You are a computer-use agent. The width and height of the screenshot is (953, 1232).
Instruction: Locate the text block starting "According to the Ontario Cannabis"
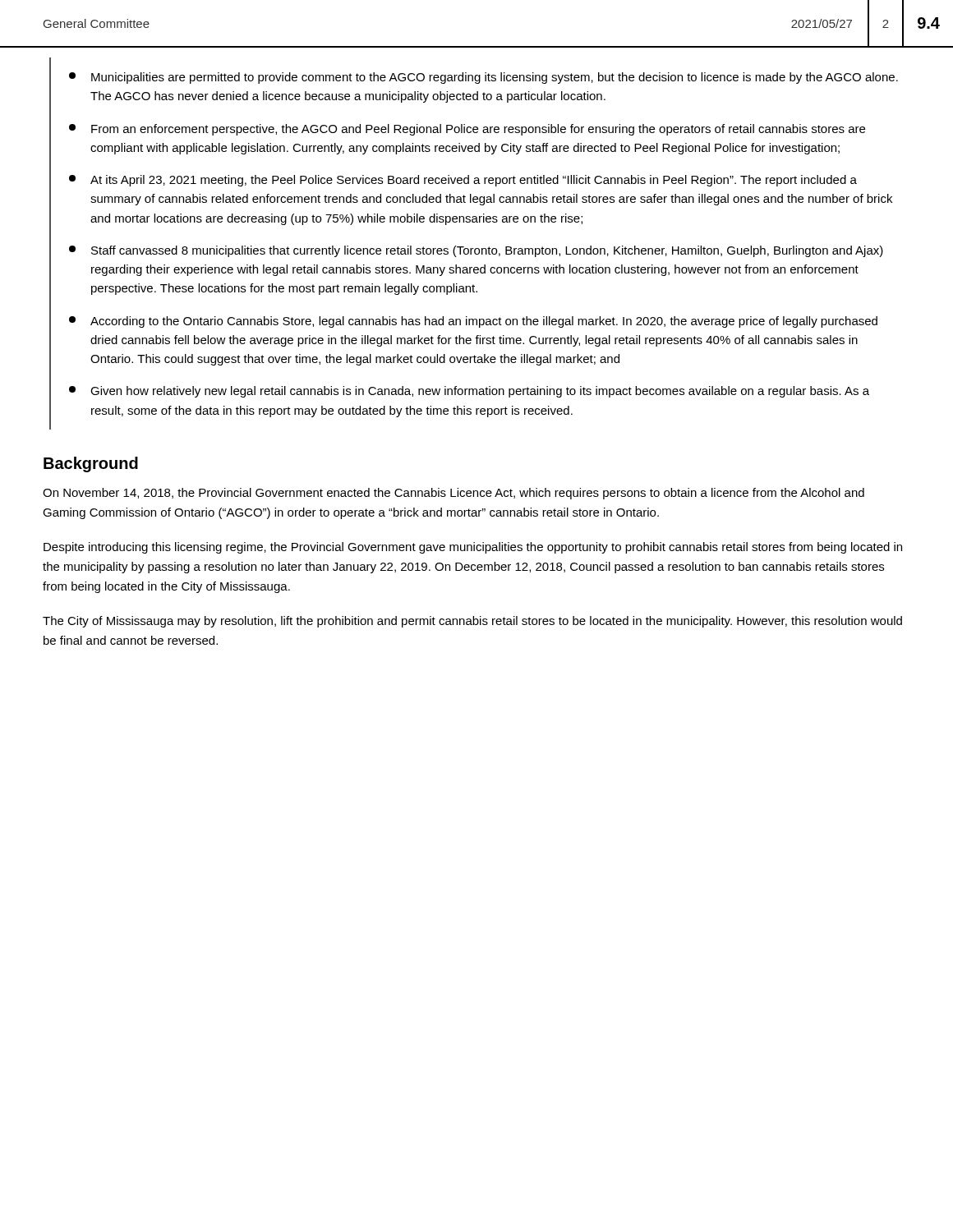486,339
